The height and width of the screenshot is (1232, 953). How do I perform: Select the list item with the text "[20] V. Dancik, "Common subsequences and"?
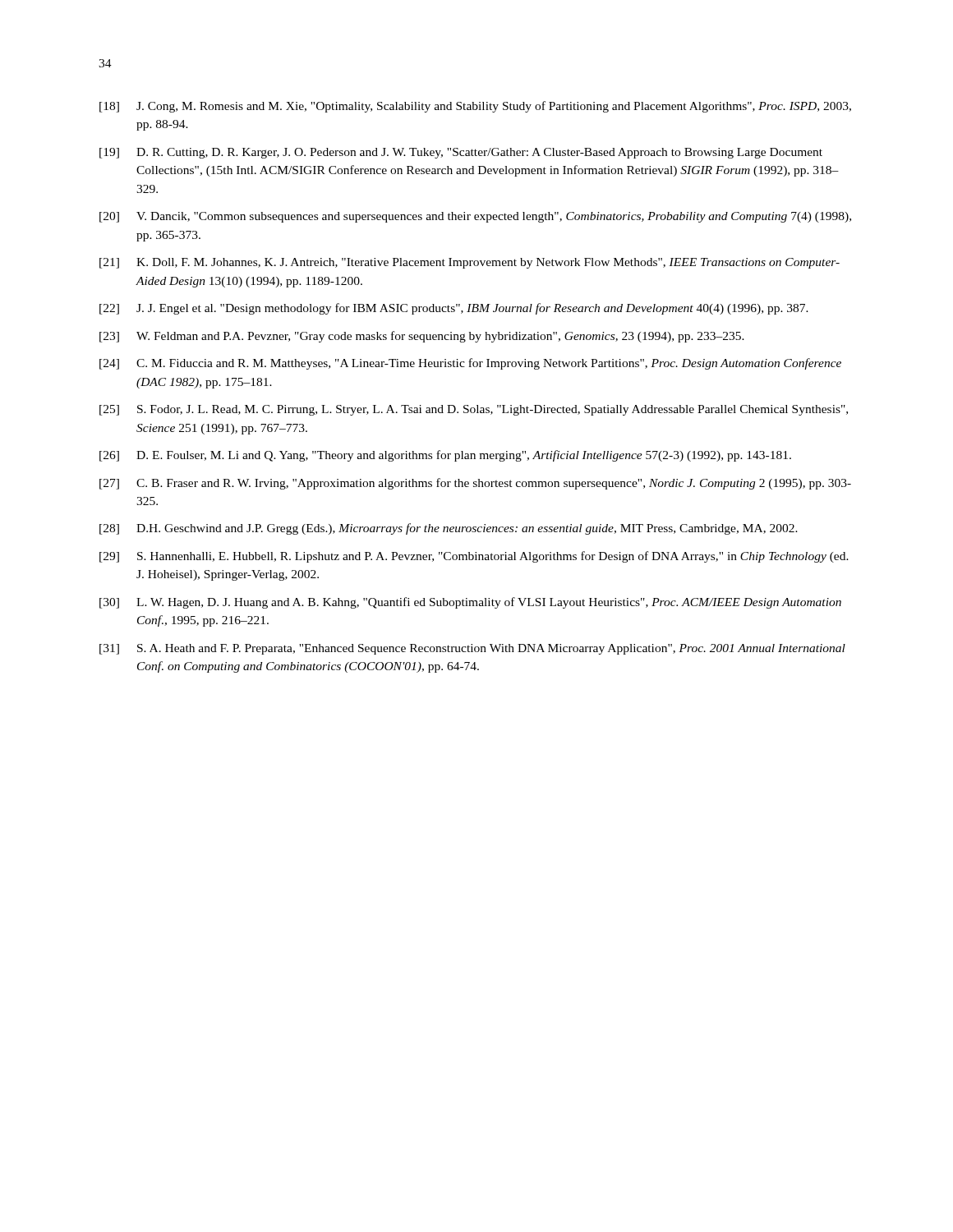[x=476, y=226]
